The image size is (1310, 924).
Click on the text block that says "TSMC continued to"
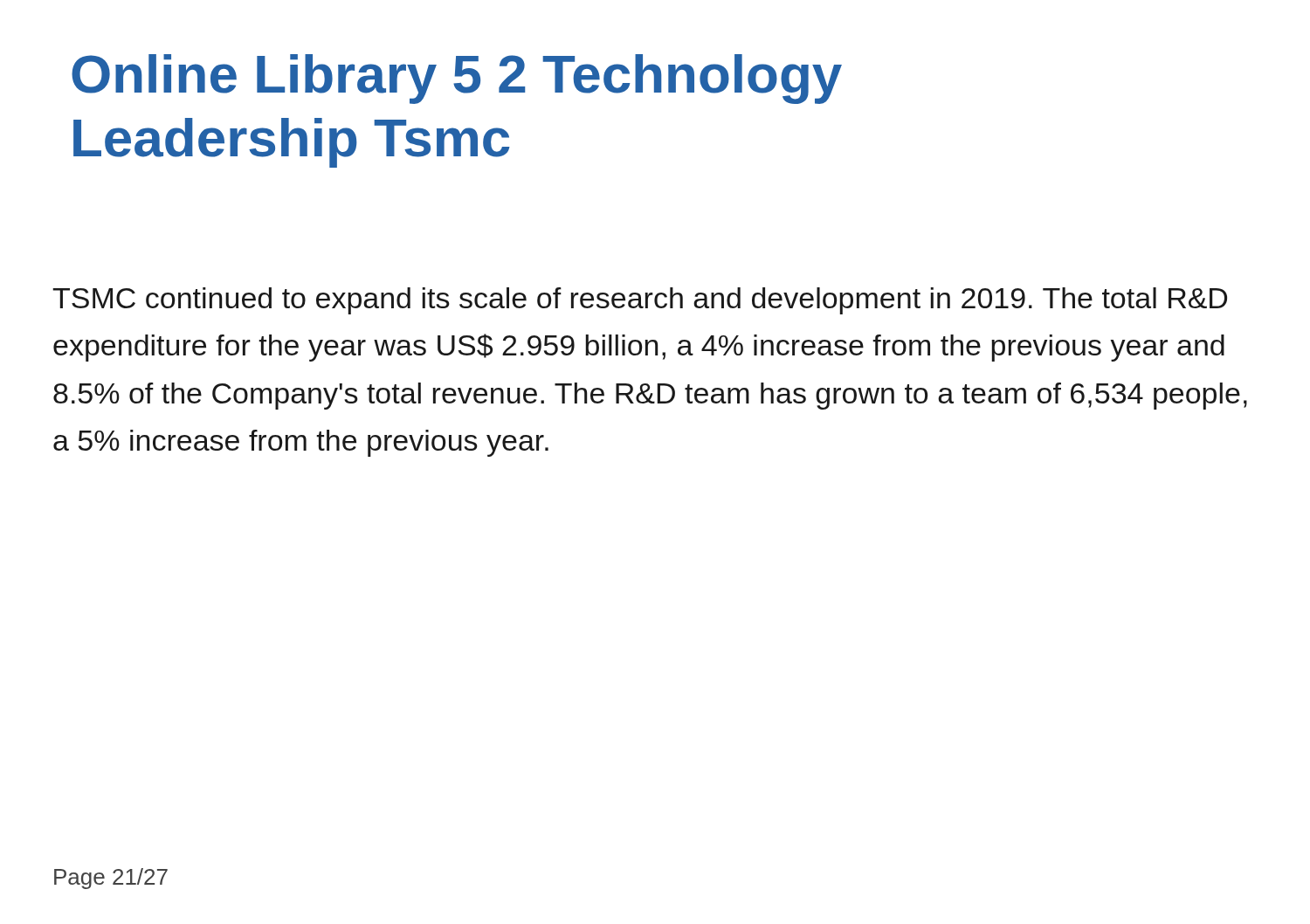pos(655,369)
